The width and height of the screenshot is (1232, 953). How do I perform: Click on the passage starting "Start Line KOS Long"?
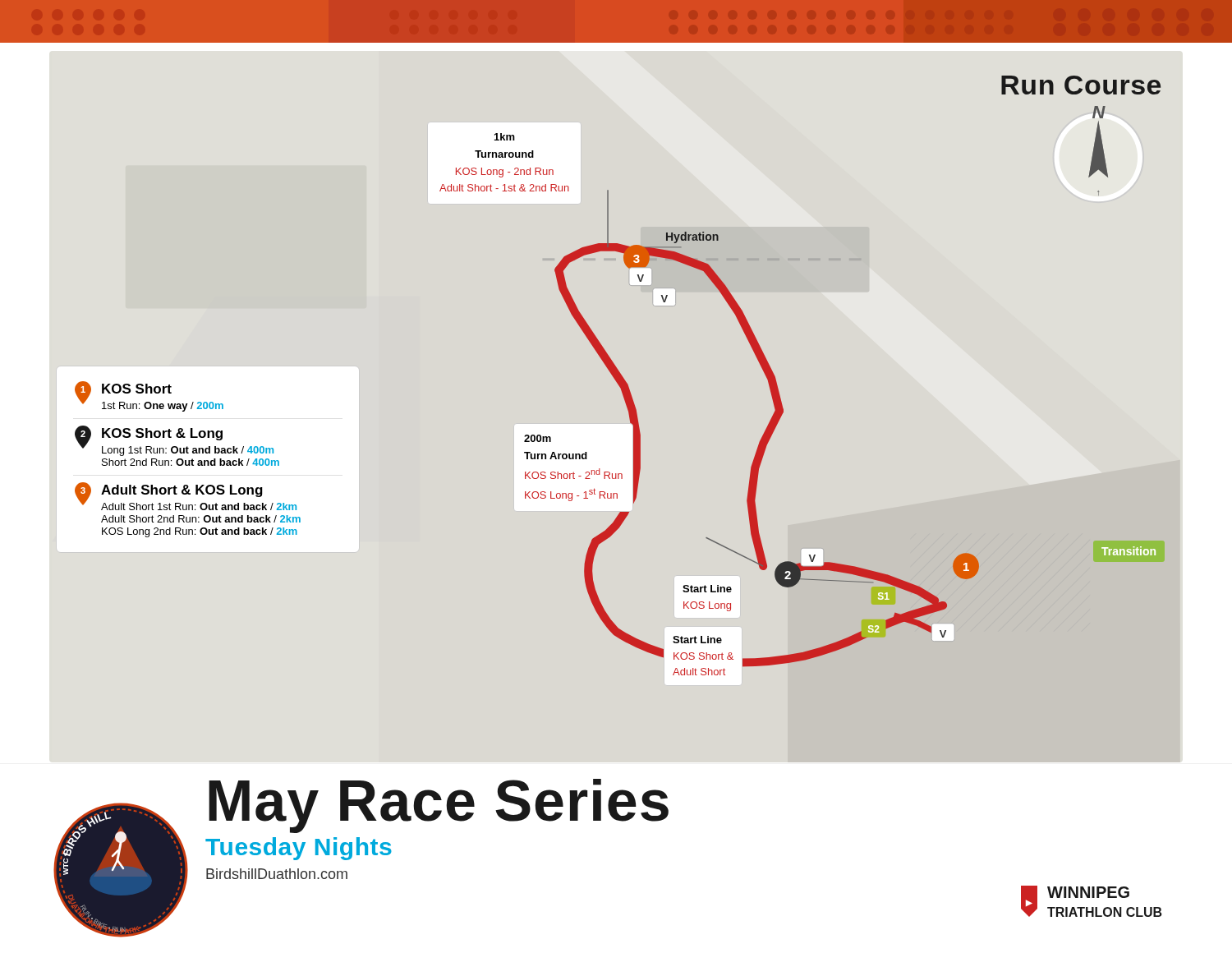click(x=707, y=597)
